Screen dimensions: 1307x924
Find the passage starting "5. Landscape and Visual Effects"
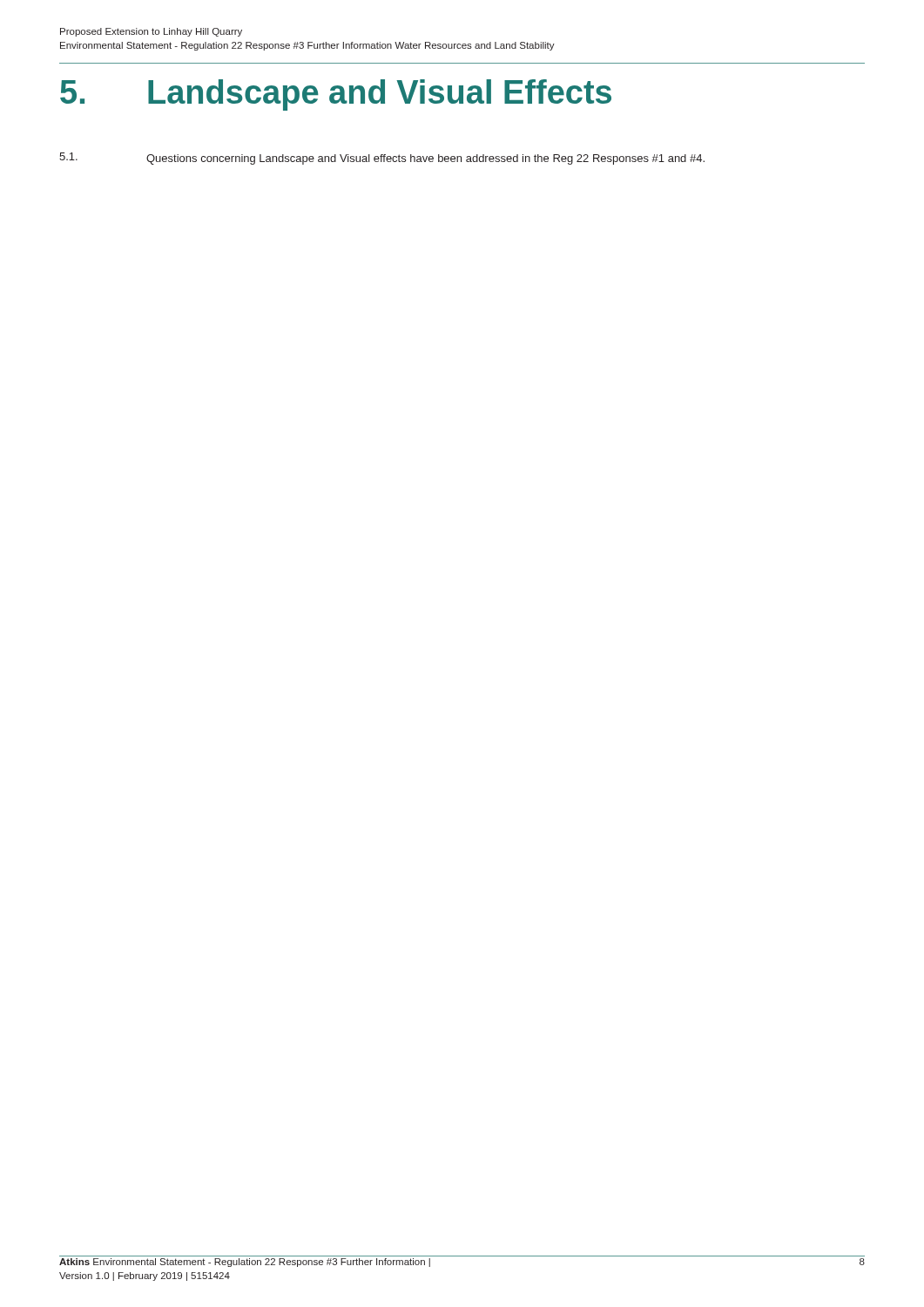[336, 93]
